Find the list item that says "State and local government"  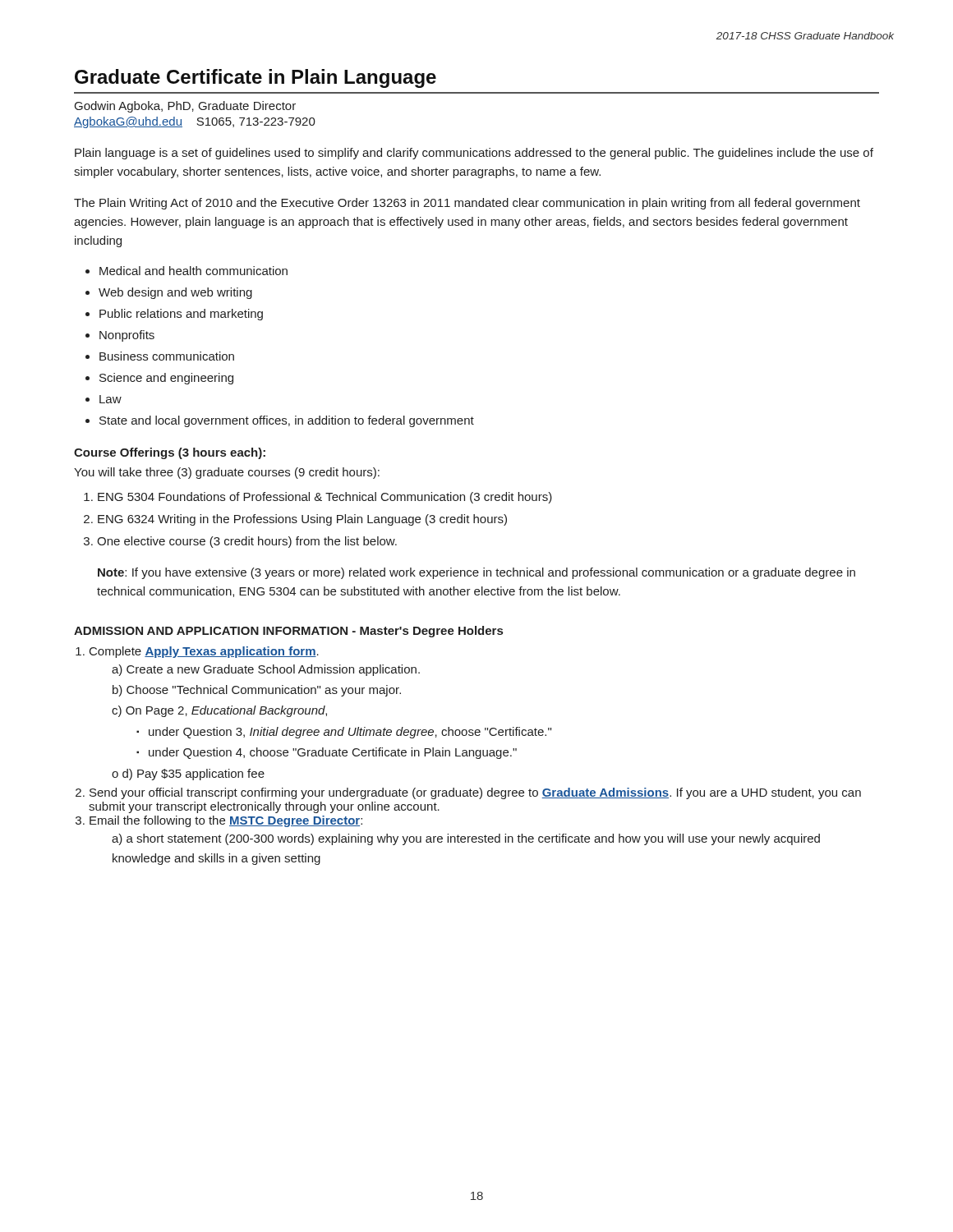point(287,421)
